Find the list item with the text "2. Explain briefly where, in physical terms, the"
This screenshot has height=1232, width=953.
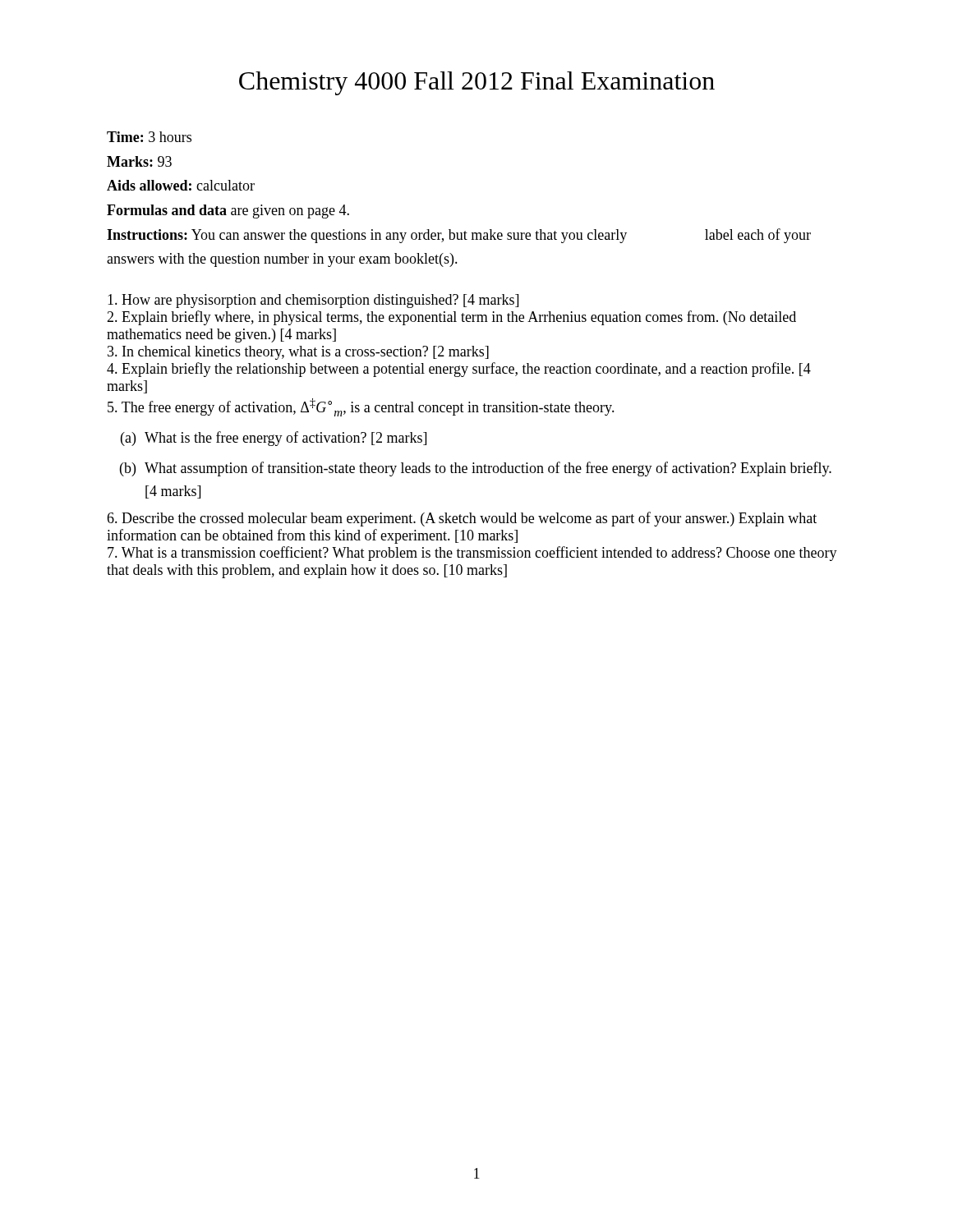click(x=476, y=326)
